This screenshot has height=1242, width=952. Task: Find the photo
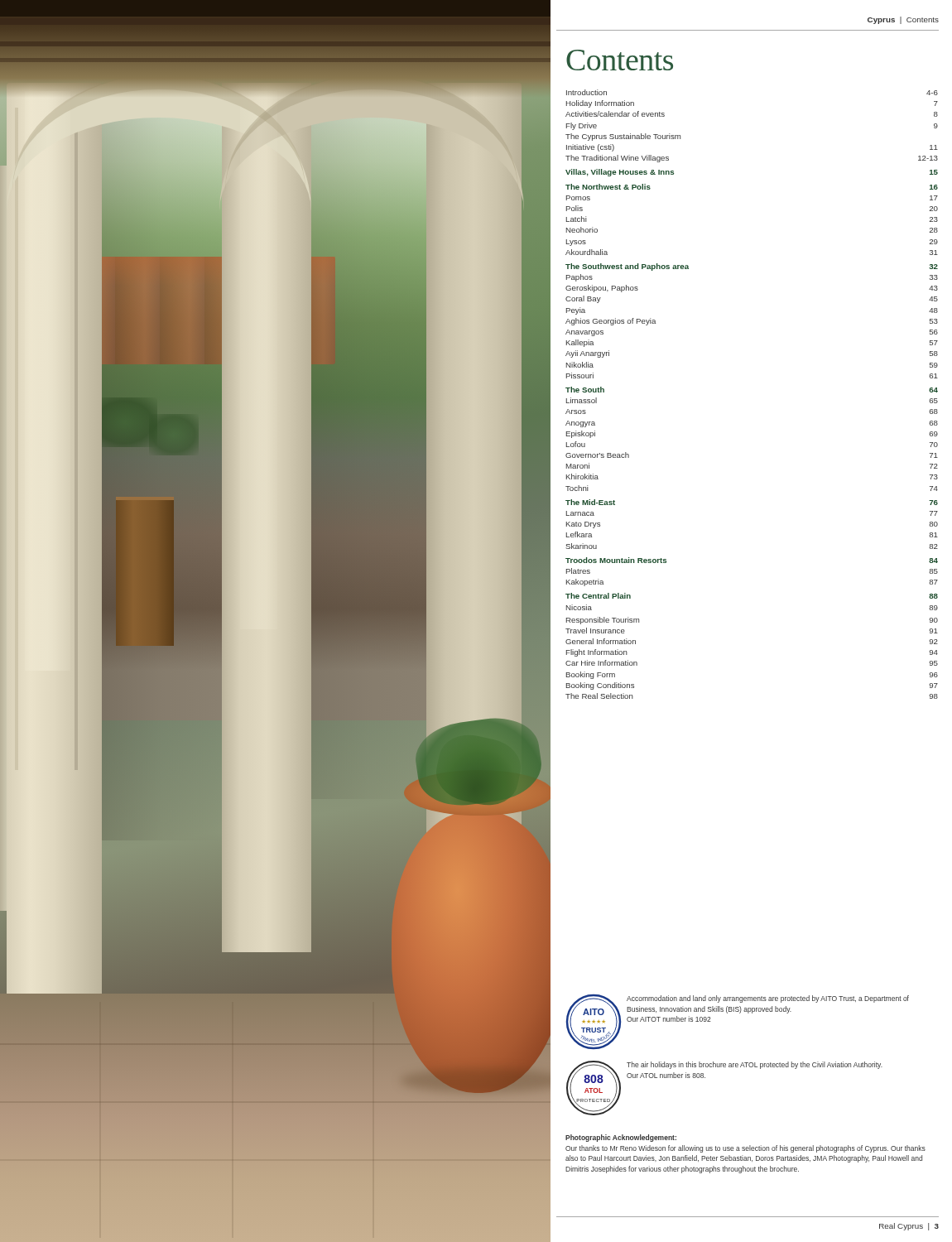275,621
